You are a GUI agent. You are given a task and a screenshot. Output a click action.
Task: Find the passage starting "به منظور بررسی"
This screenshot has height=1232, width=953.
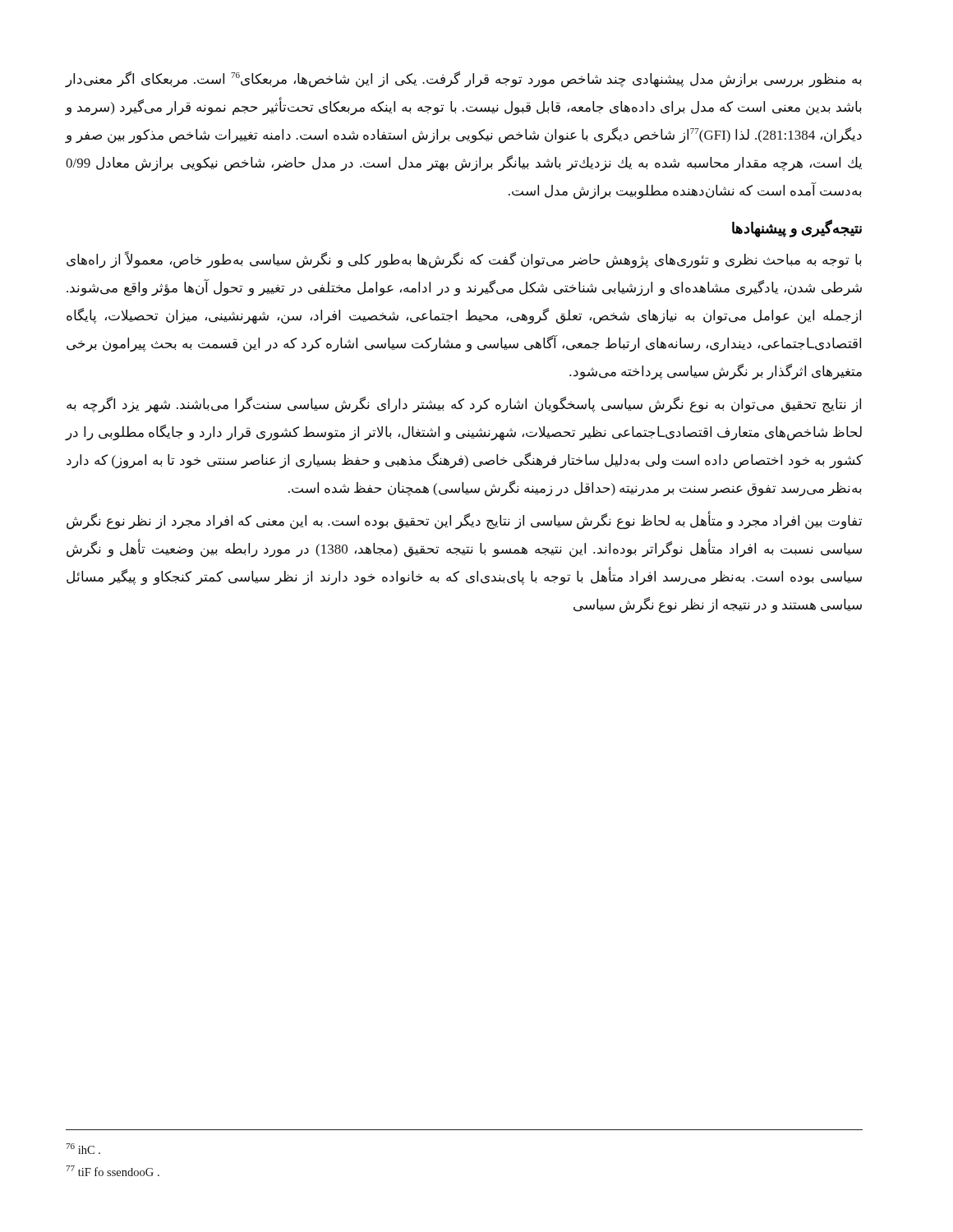[x=464, y=134]
